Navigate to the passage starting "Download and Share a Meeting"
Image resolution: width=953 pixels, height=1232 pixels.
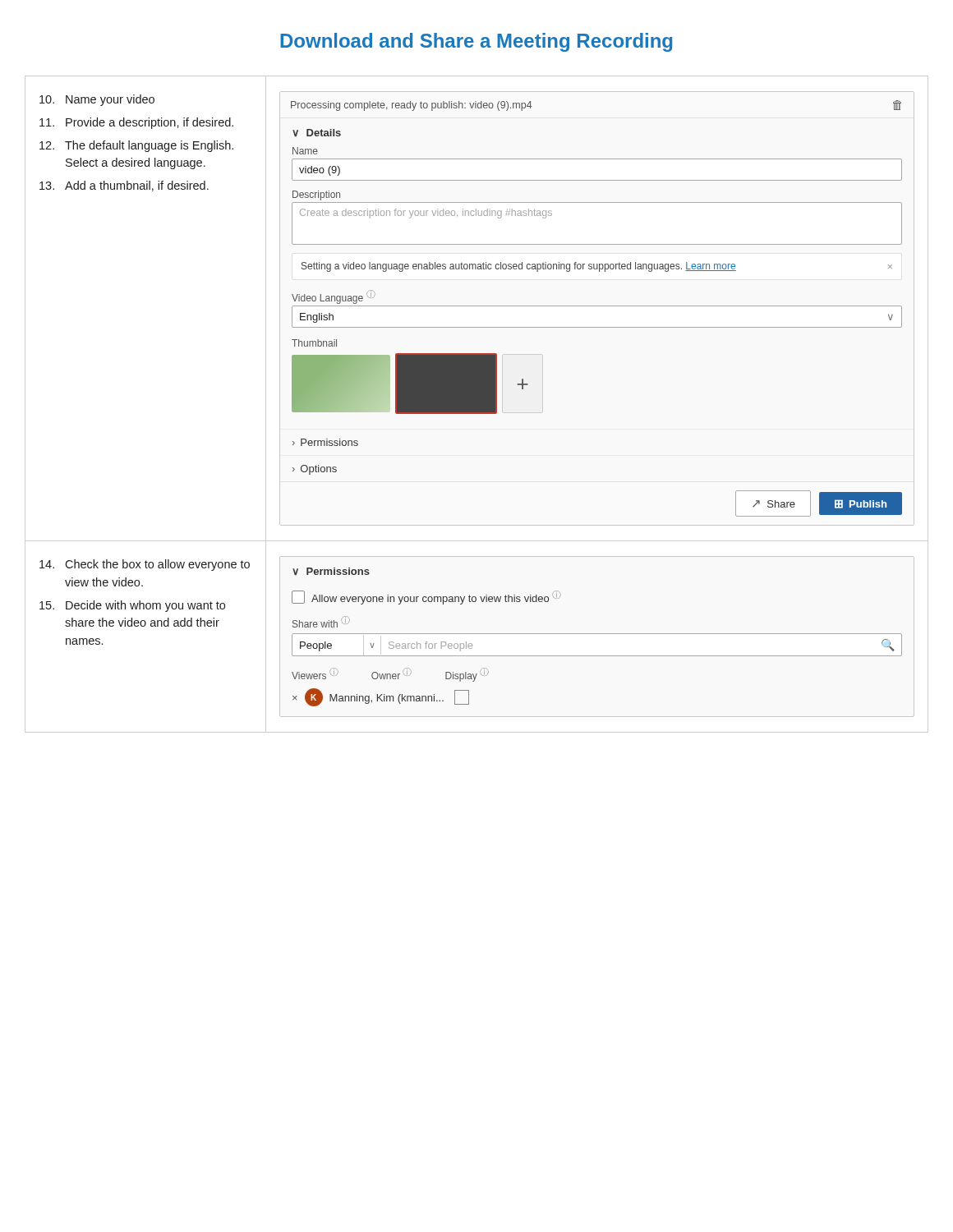[x=476, y=41]
